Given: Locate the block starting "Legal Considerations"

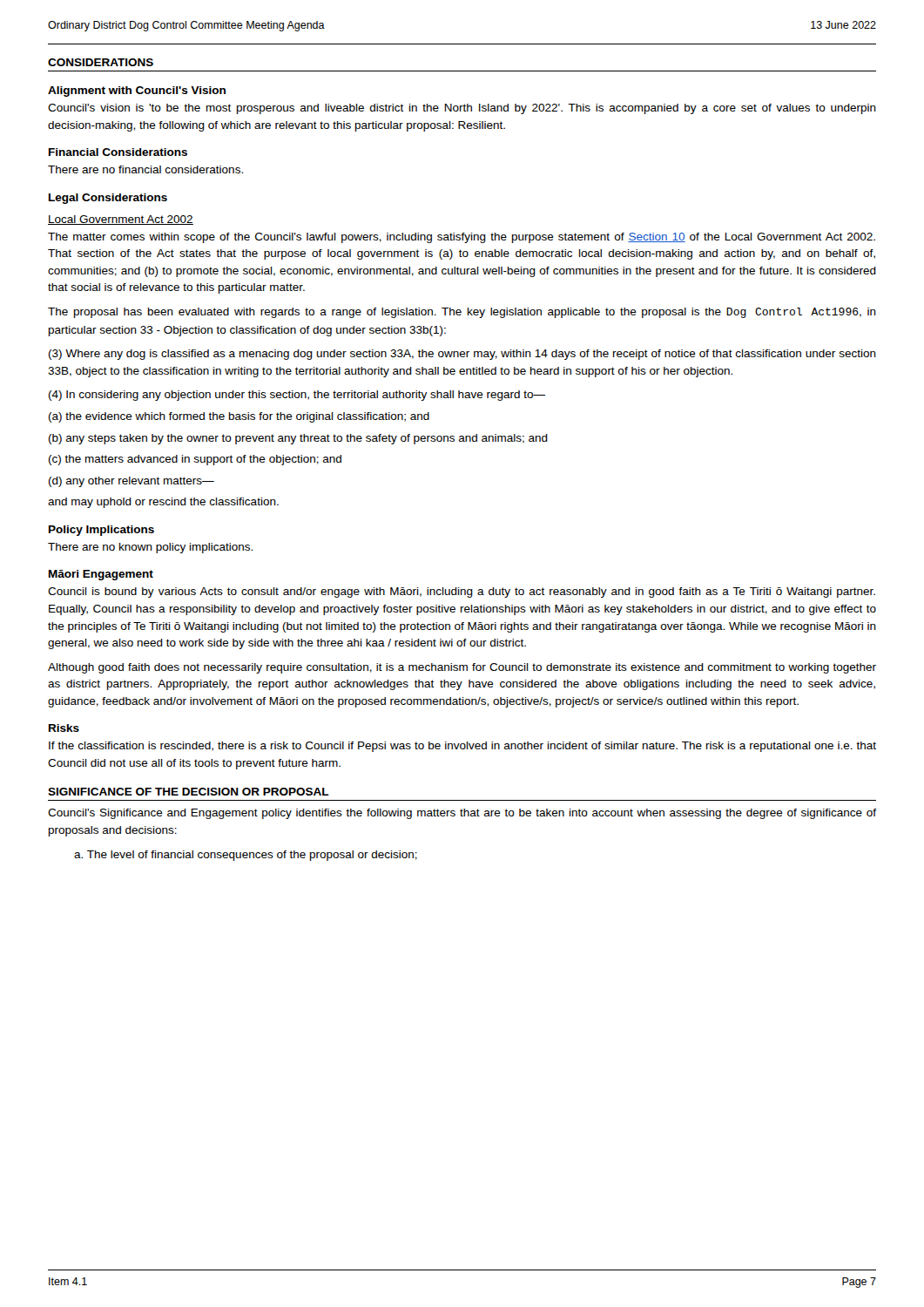Looking at the screenshot, I should [x=108, y=197].
